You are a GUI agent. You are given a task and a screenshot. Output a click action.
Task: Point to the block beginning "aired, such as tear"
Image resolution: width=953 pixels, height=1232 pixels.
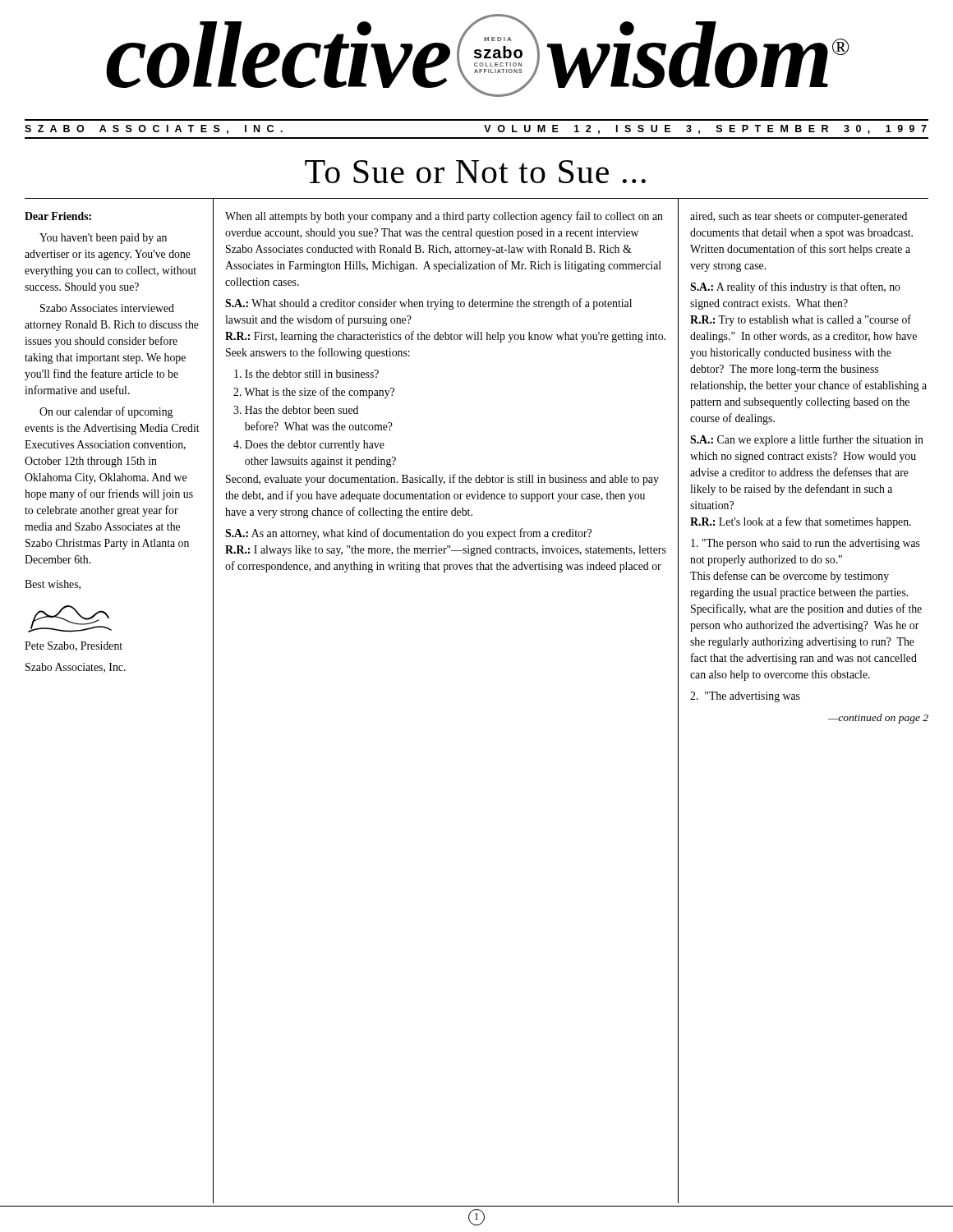809,467
